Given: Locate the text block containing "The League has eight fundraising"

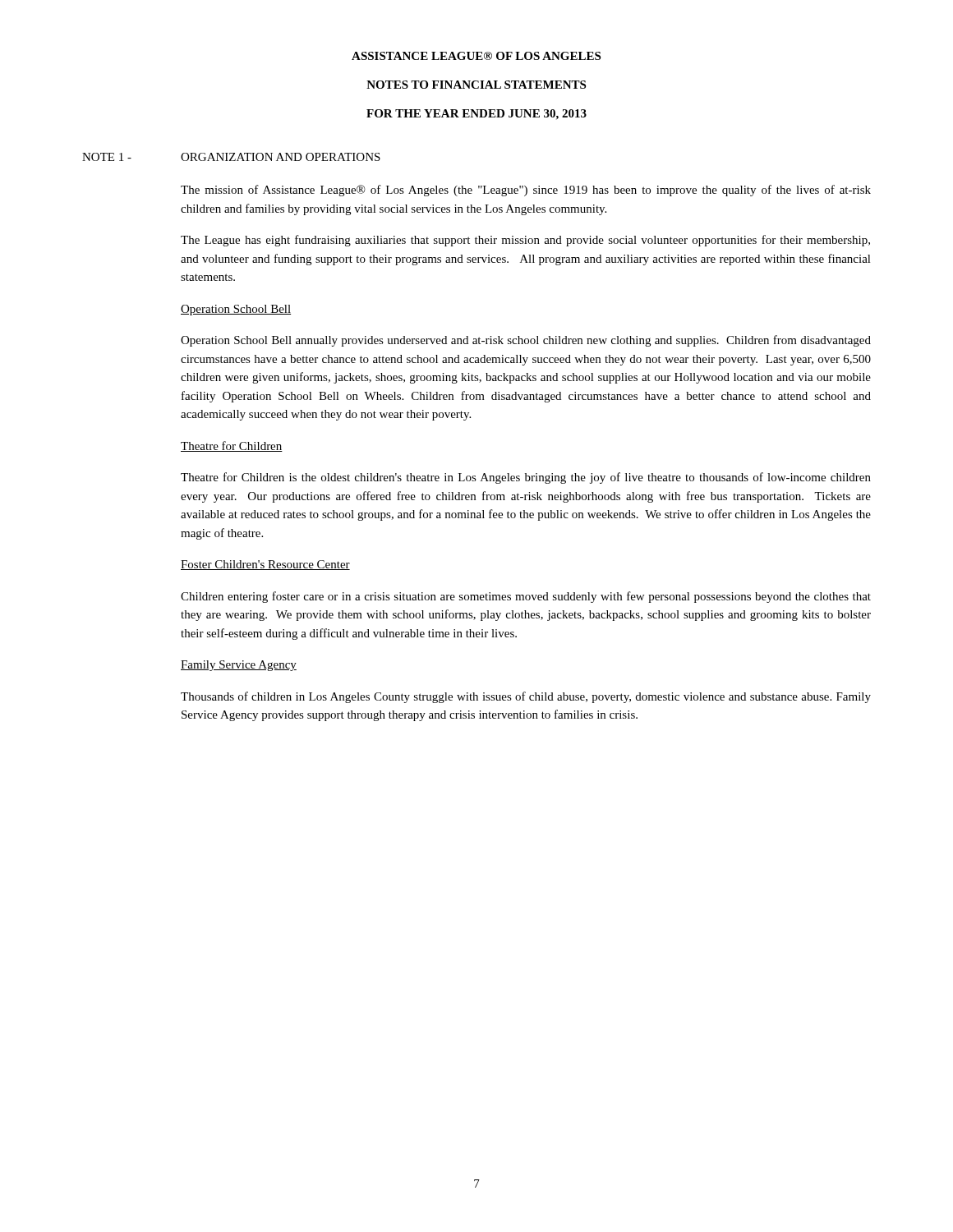Looking at the screenshot, I should click(526, 258).
